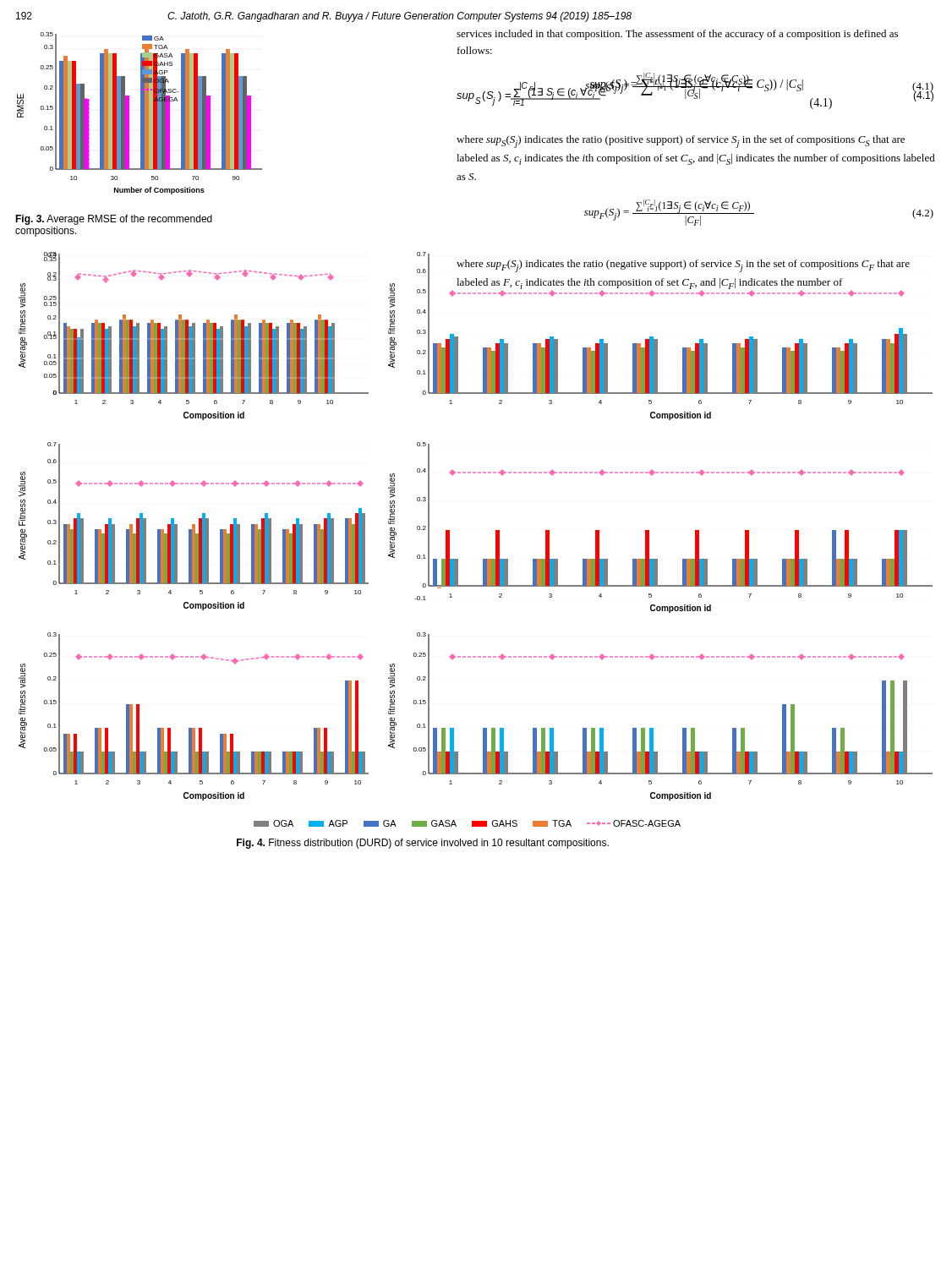Select the text block that reads "where supF(Sj) indicates the"
Screen dimensions: 1268x952
pyautogui.click(x=683, y=274)
